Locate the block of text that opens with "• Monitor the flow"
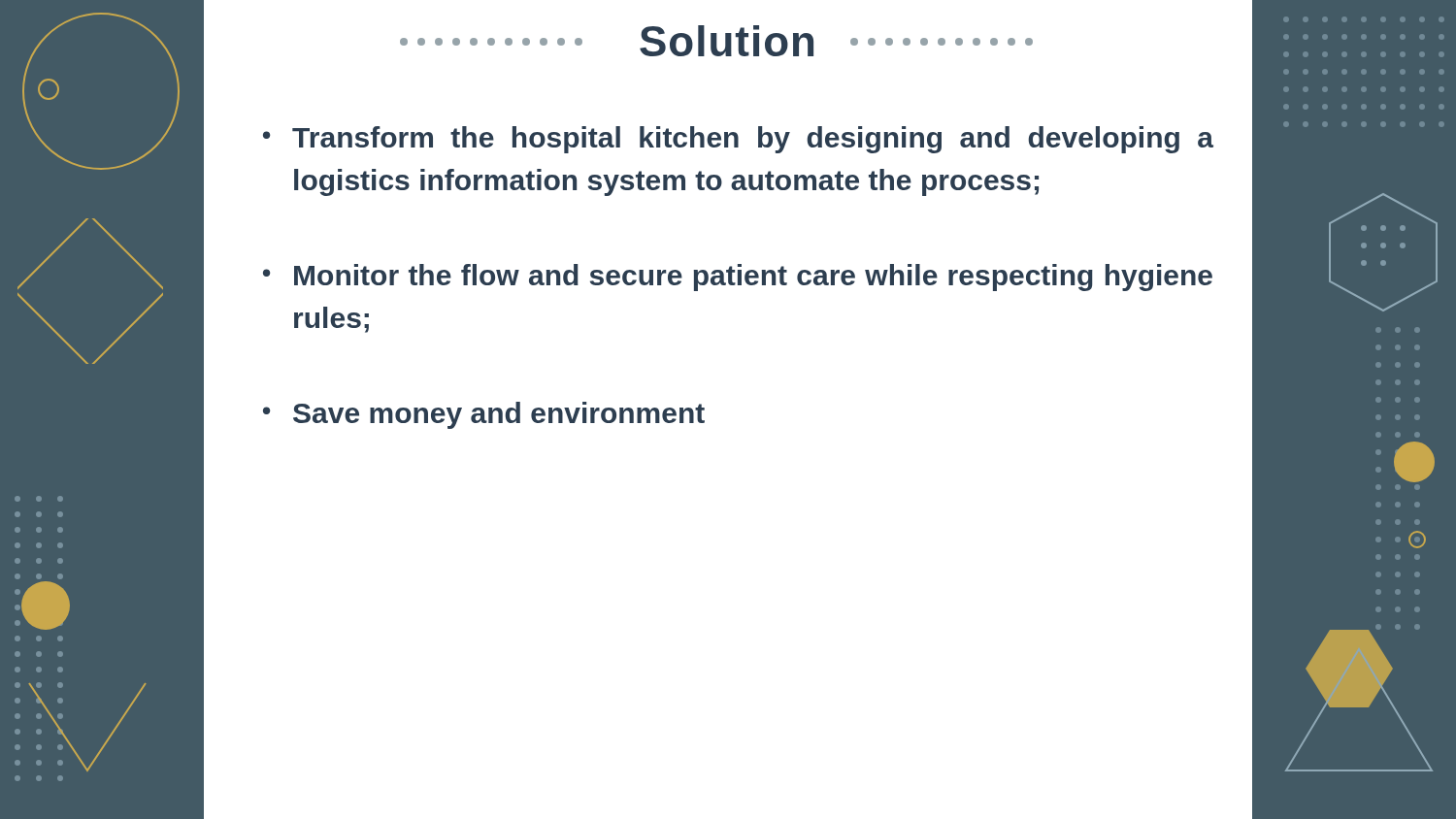 [x=738, y=296]
